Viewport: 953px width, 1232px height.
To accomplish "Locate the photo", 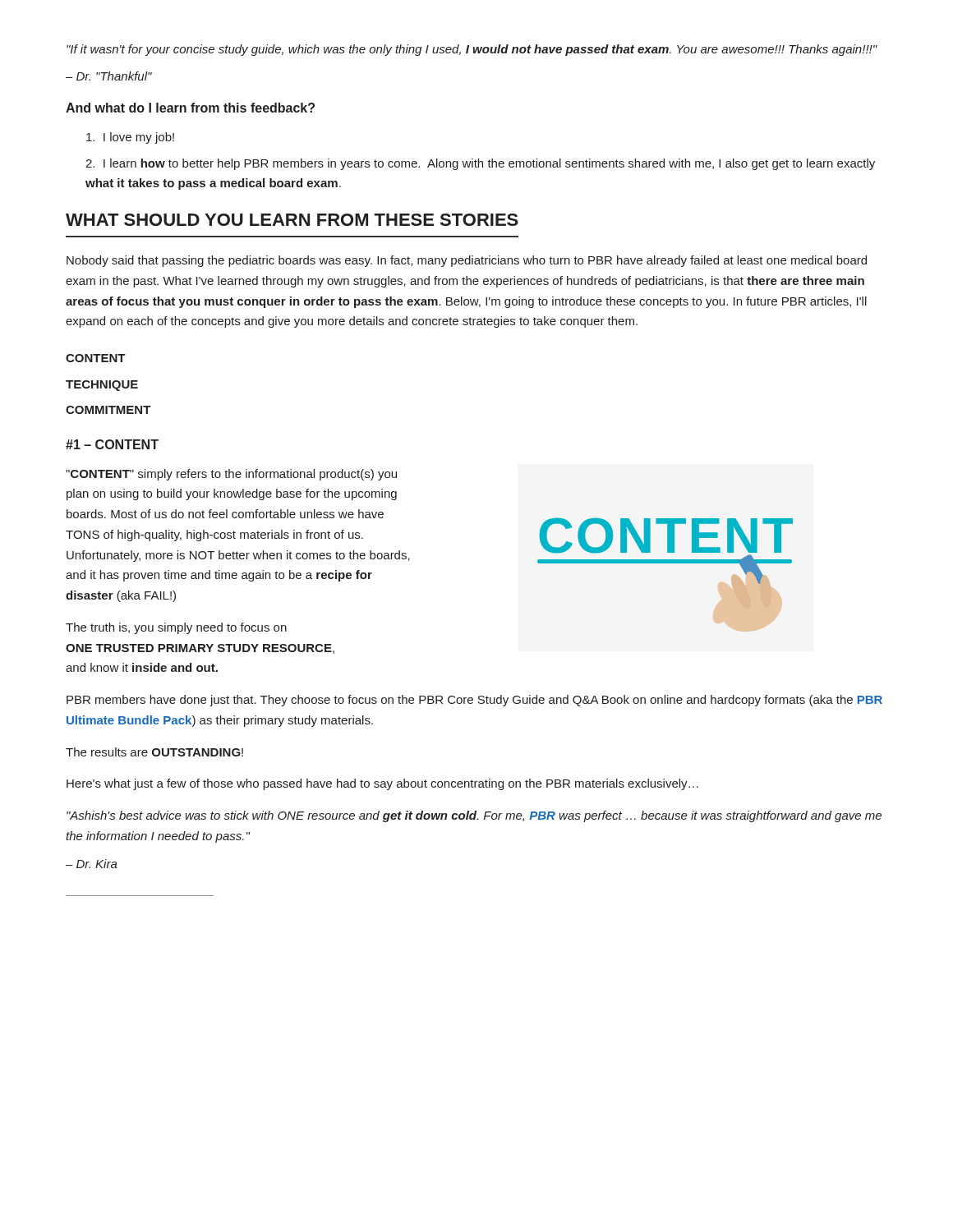I will click(x=665, y=557).
